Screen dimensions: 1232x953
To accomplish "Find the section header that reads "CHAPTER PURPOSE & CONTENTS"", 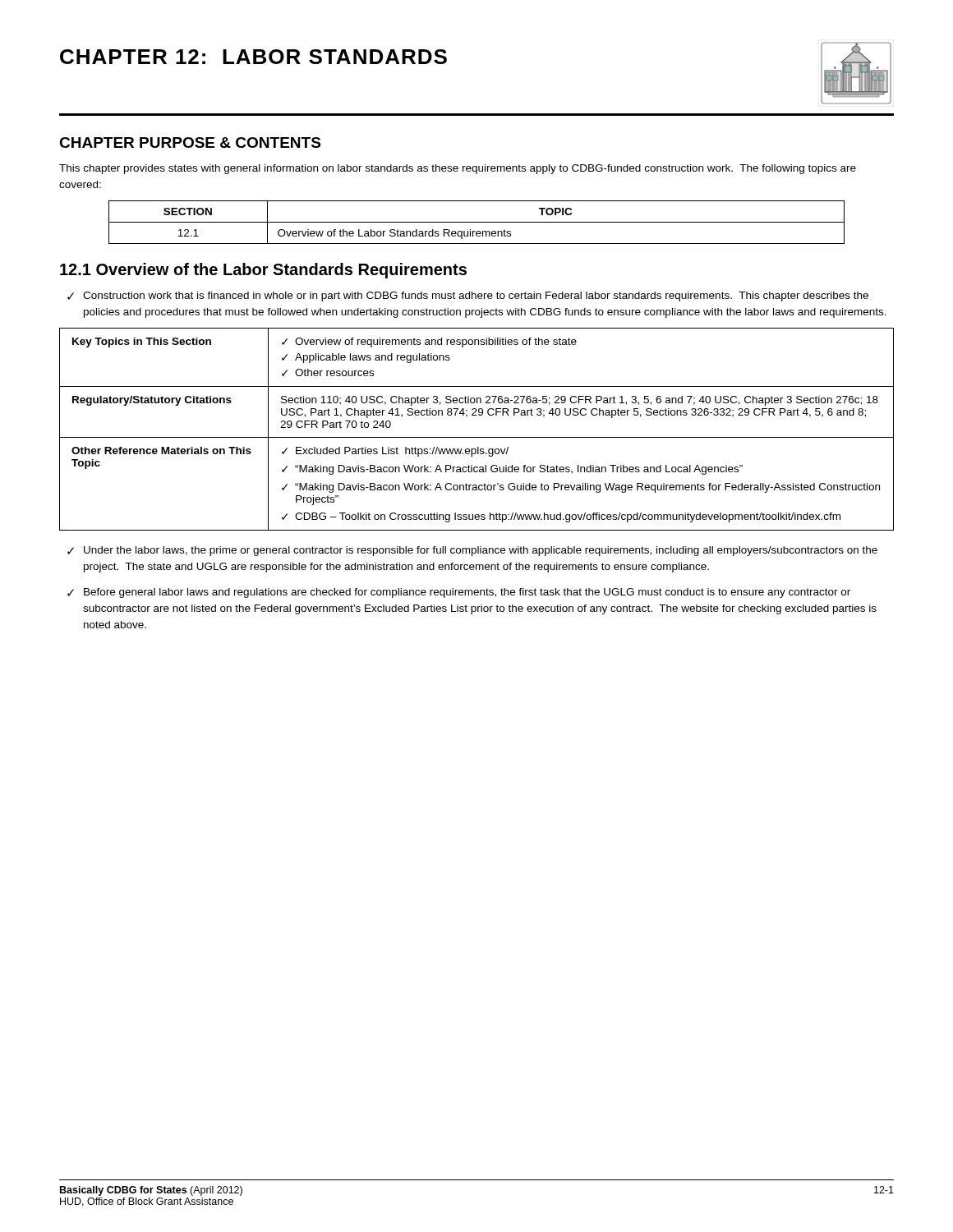I will point(190,143).
